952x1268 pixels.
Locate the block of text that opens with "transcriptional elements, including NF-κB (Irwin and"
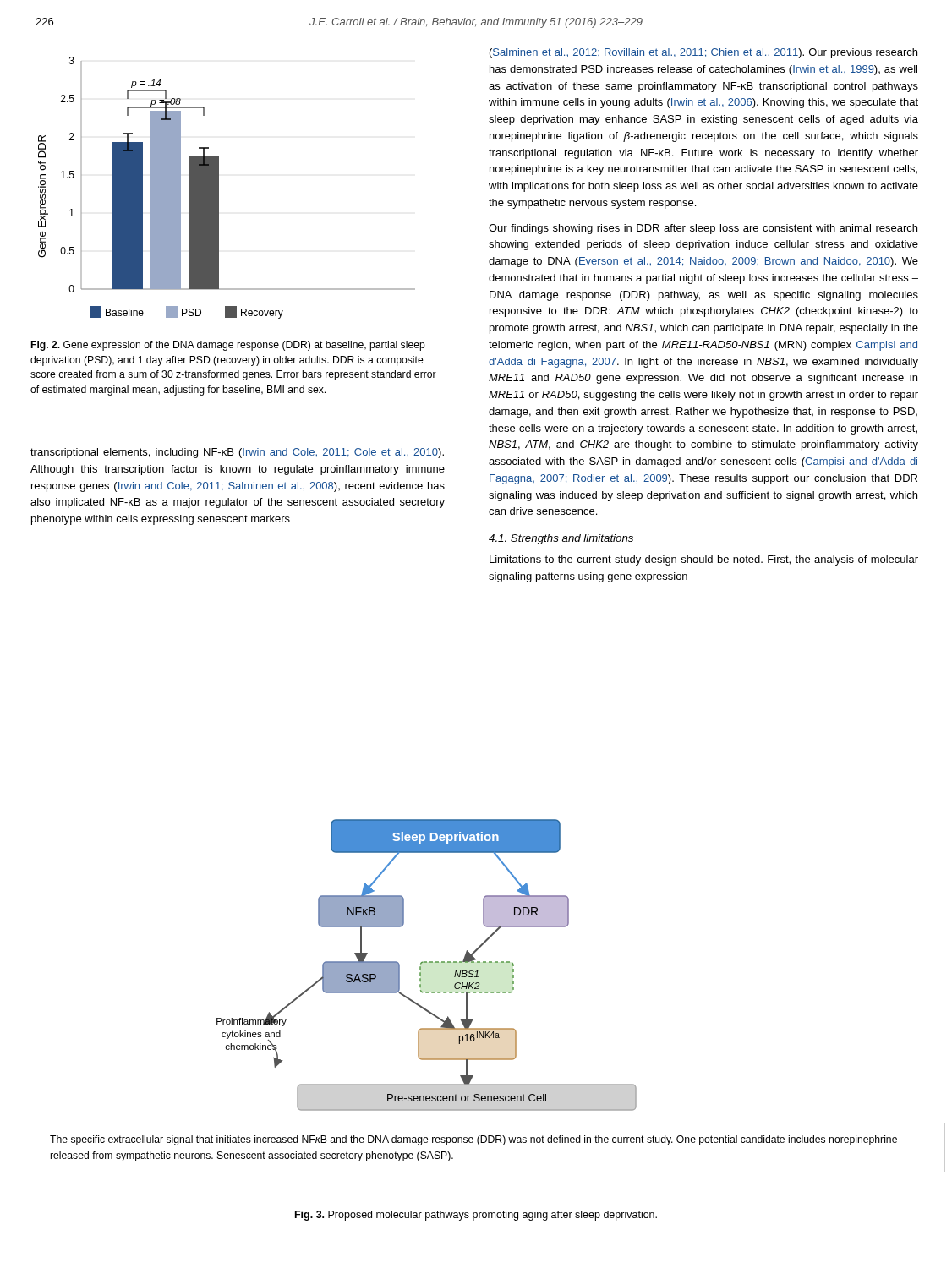coord(238,485)
